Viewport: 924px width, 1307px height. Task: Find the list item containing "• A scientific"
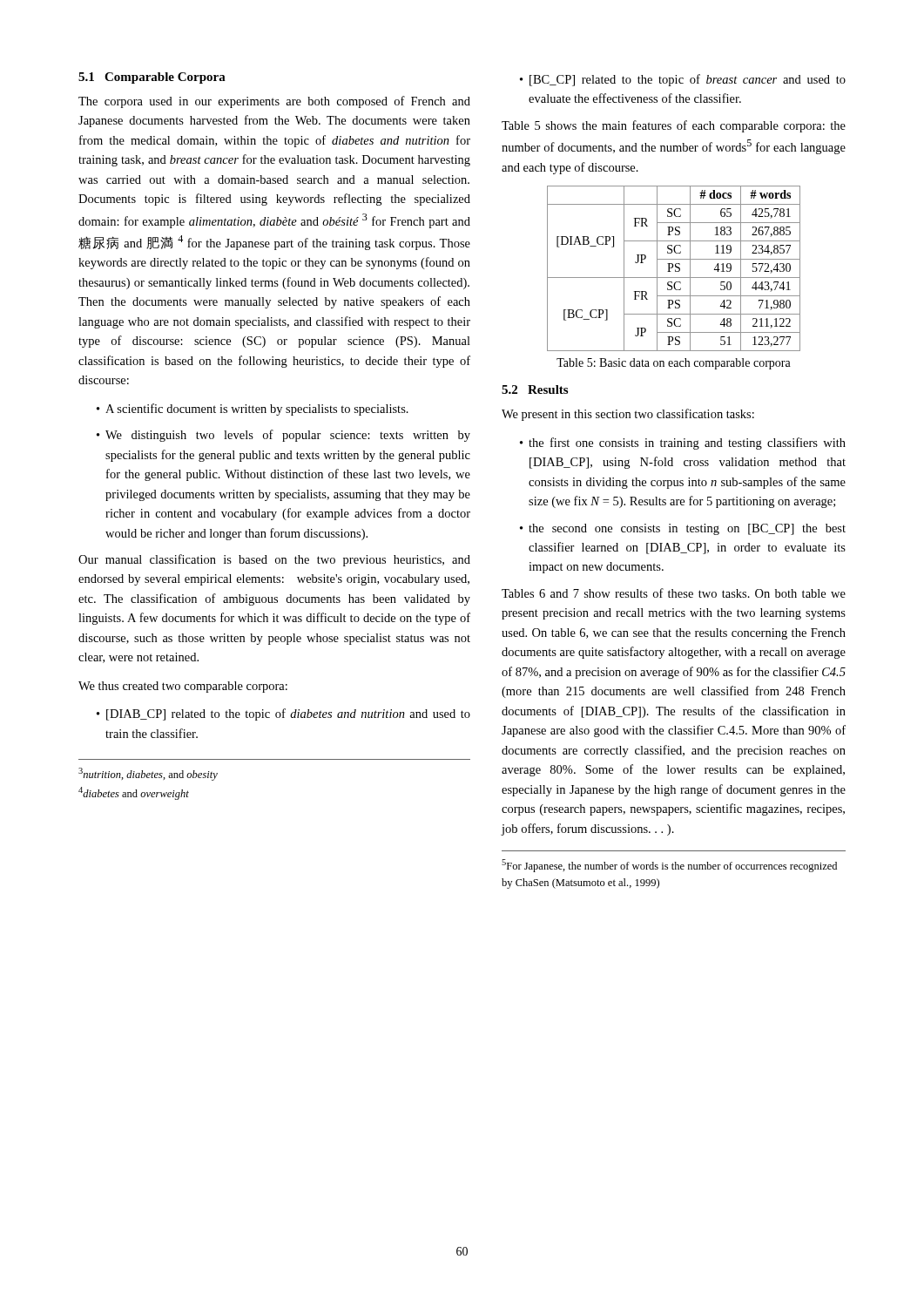(x=283, y=409)
